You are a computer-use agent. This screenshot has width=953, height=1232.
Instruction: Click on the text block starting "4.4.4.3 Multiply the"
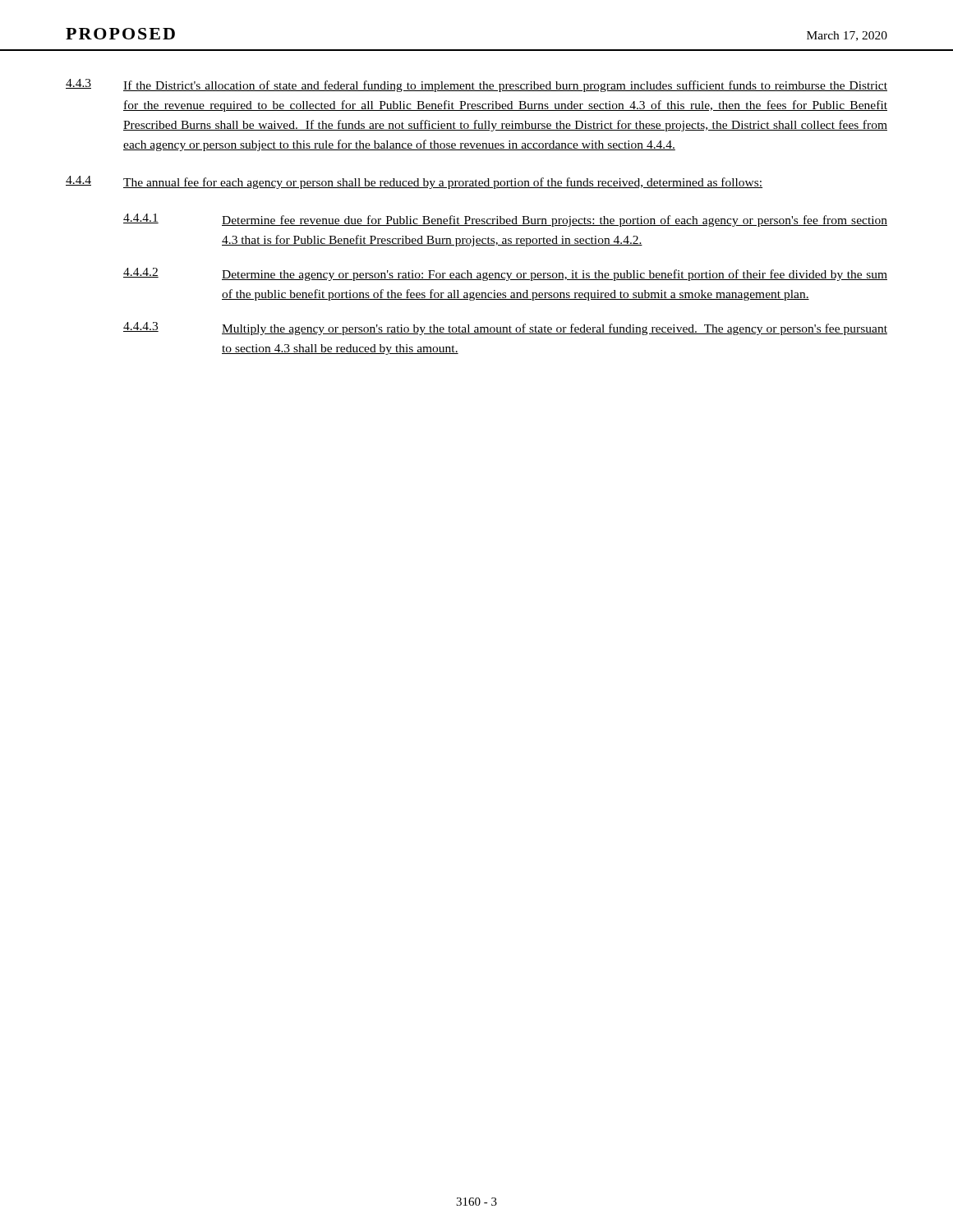coord(505,339)
